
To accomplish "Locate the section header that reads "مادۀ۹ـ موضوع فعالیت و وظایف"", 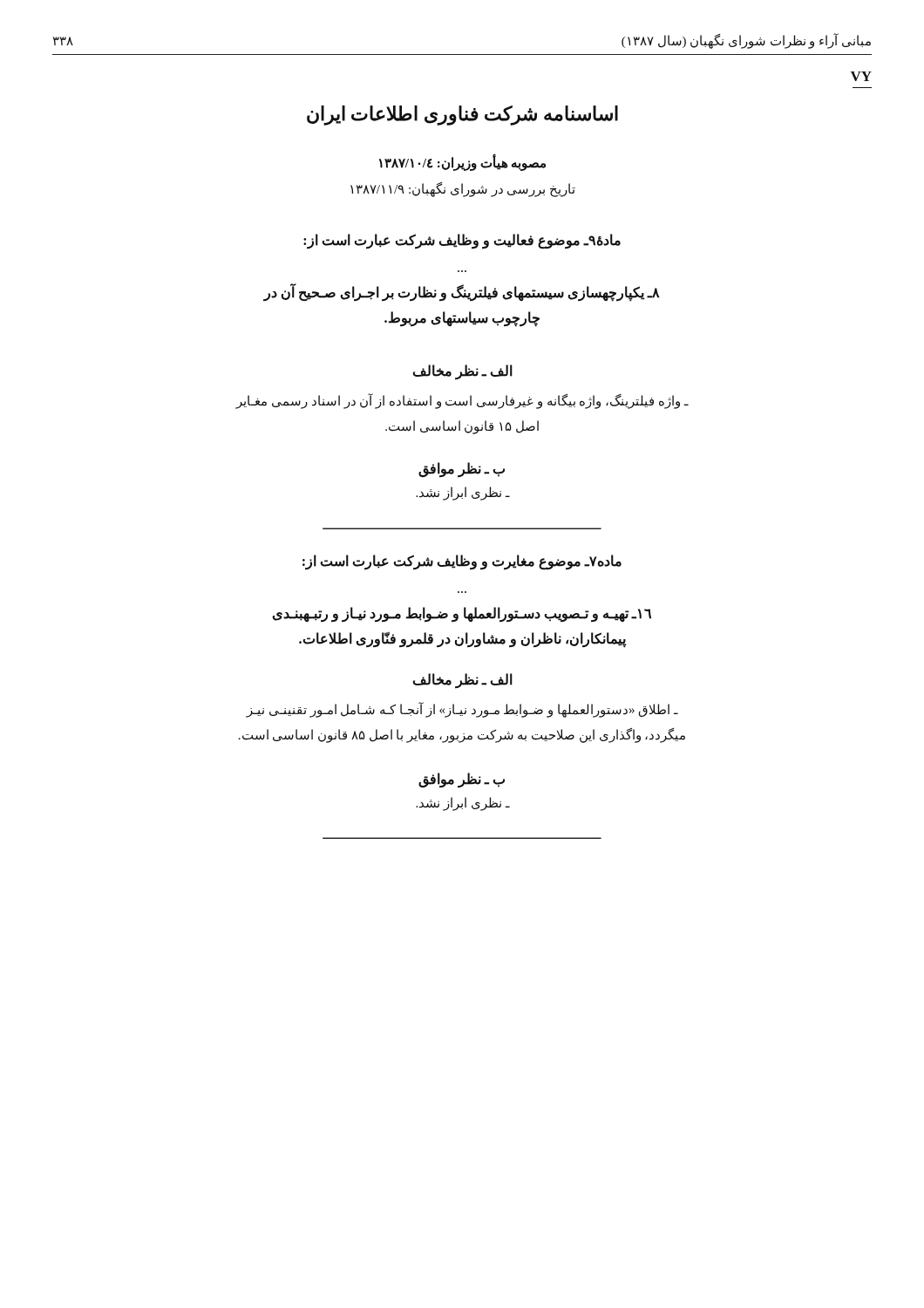I will point(462,240).
